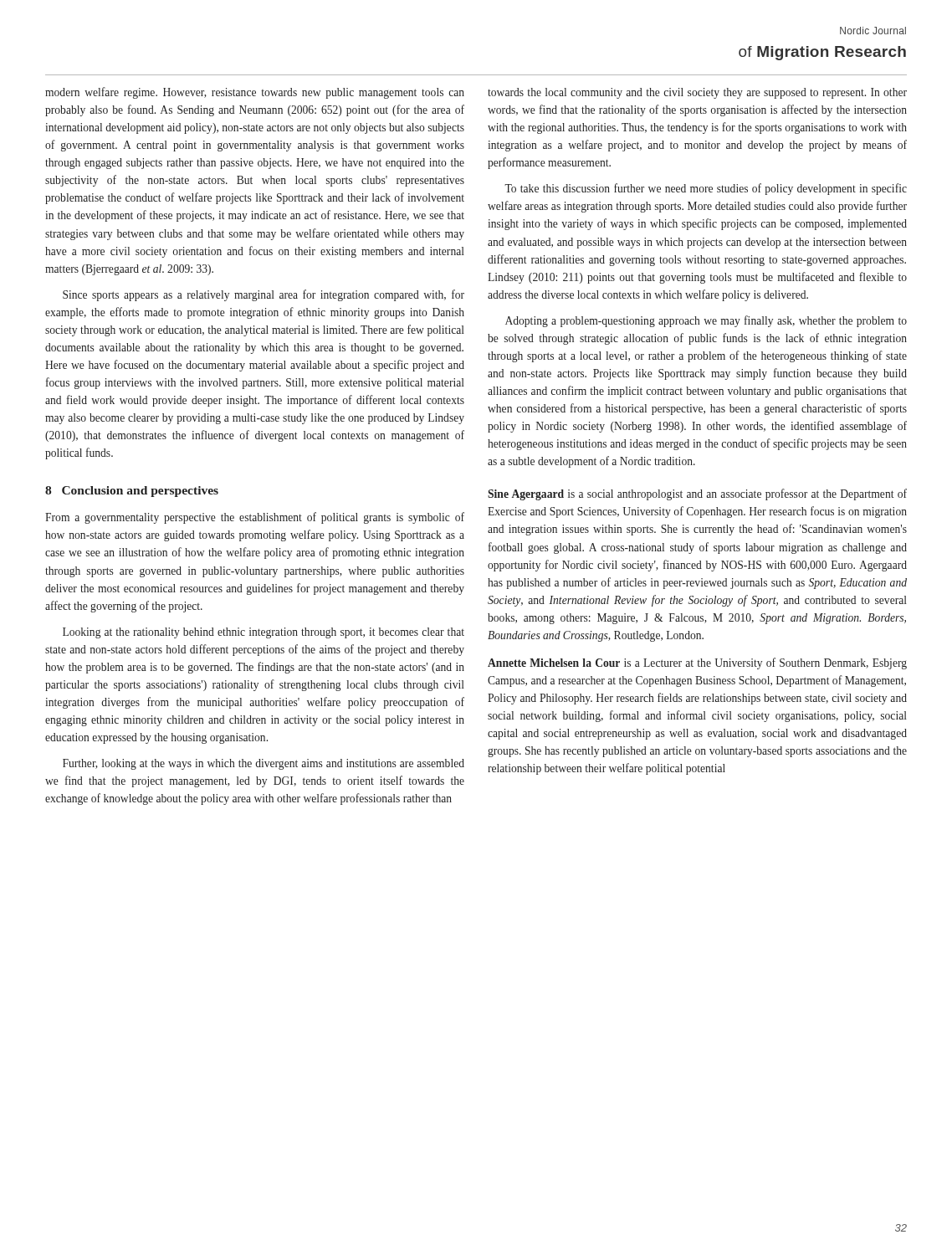Point to the element starting "Since sports appears as a relatively marginal"

[255, 374]
